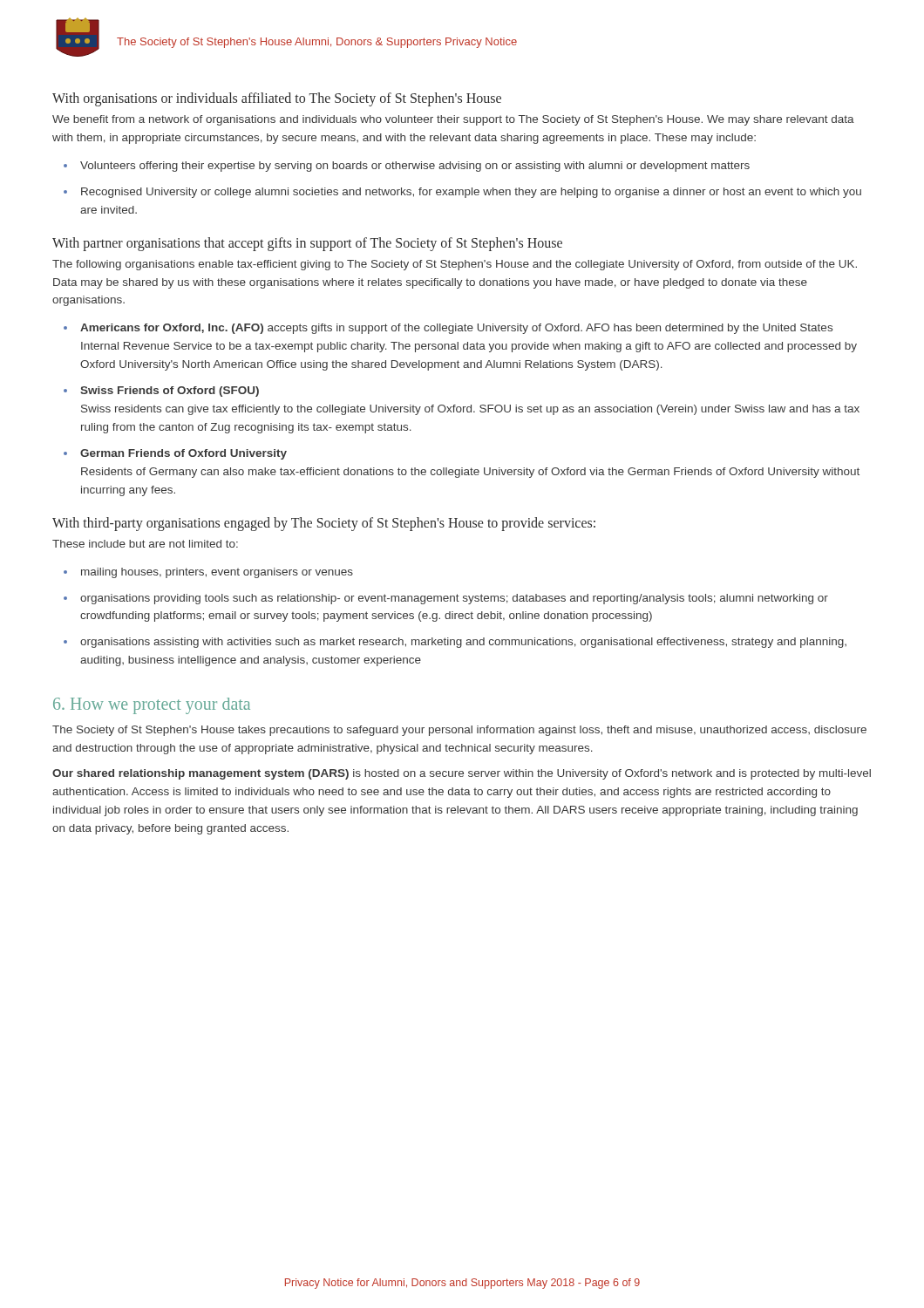The height and width of the screenshot is (1308, 924).
Task: Locate the block starting "Volunteers offering their expertise by serving on"
Action: pos(415,165)
